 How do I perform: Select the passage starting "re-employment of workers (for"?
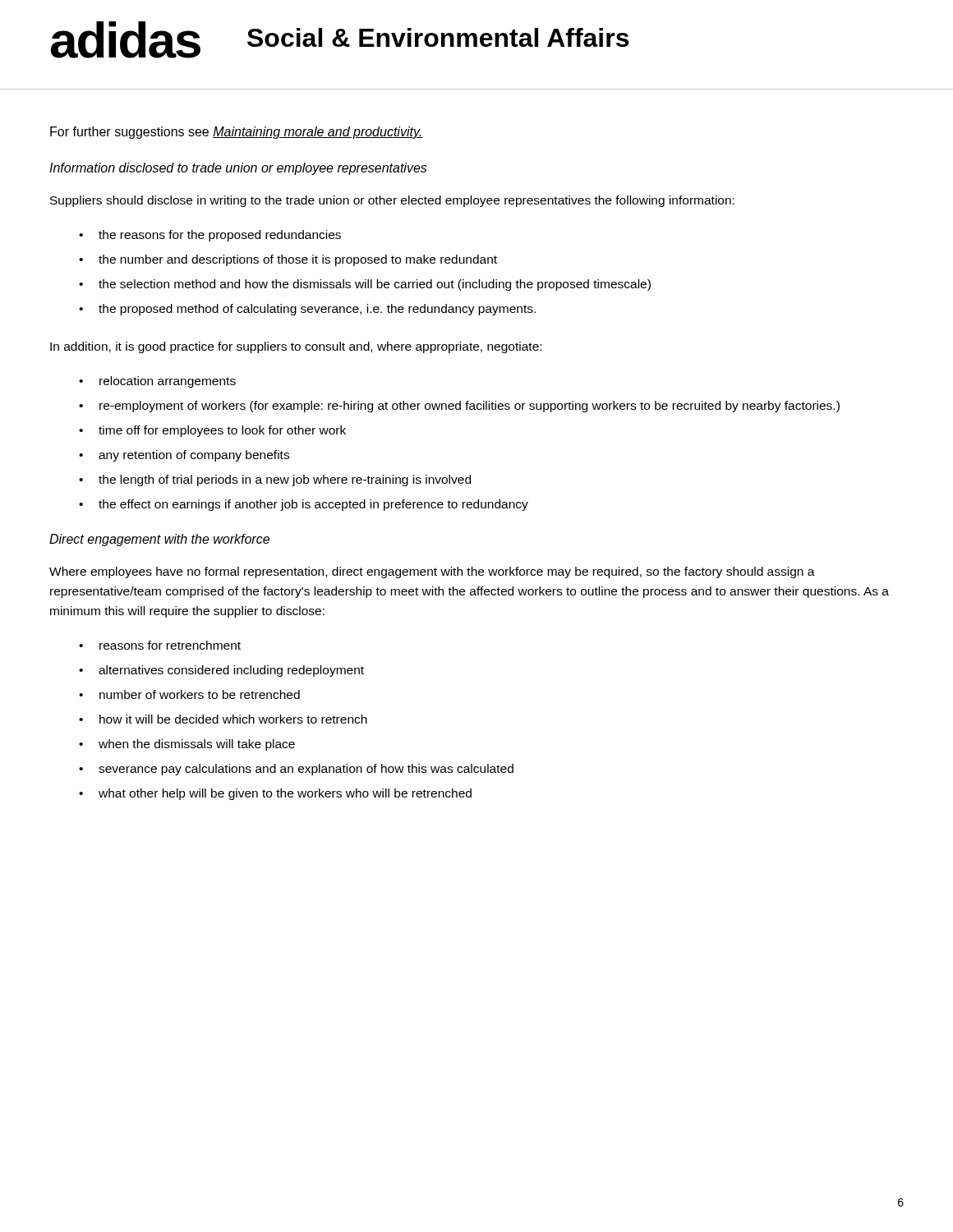[x=469, y=405]
